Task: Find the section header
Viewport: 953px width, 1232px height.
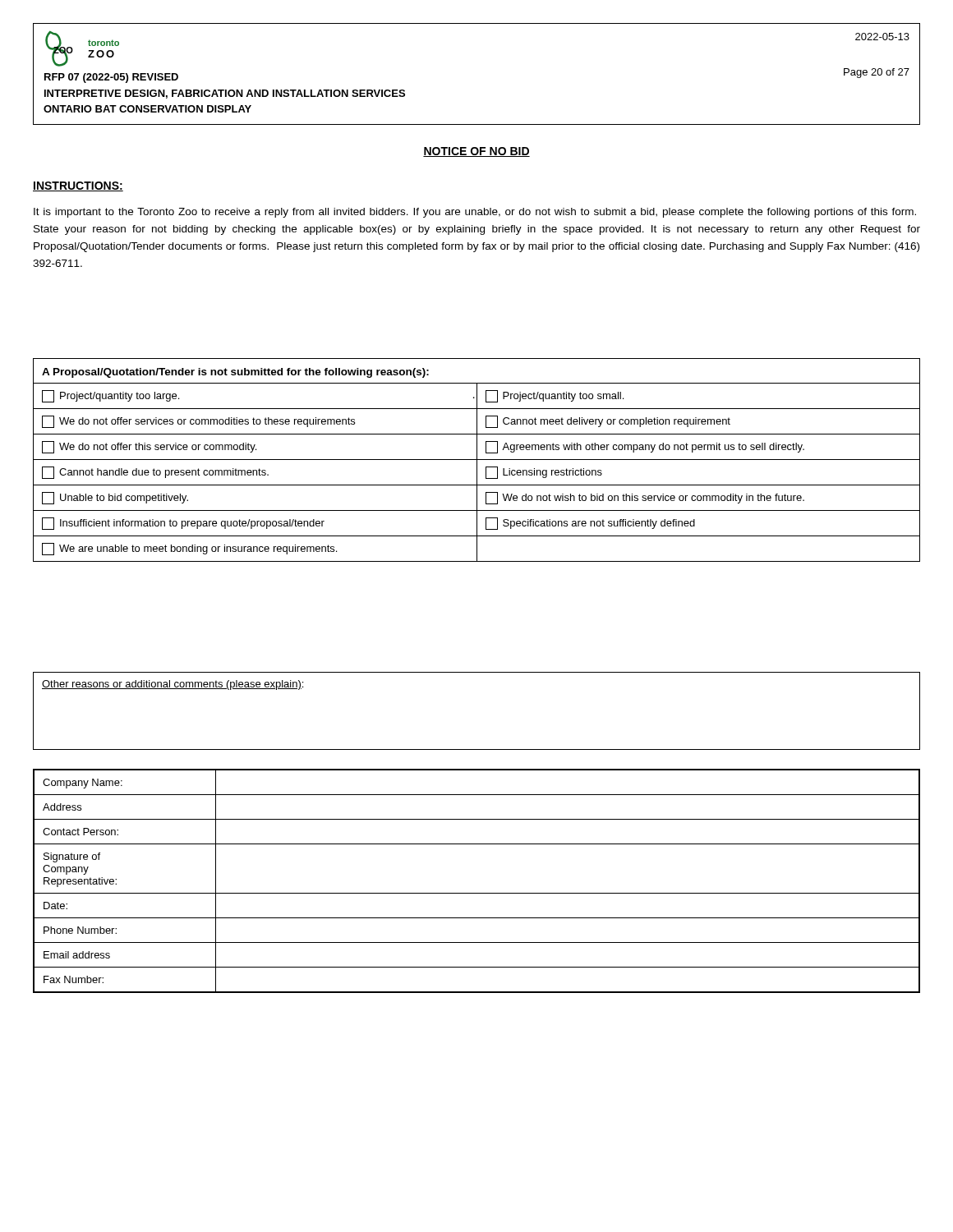Action: point(78,186)
